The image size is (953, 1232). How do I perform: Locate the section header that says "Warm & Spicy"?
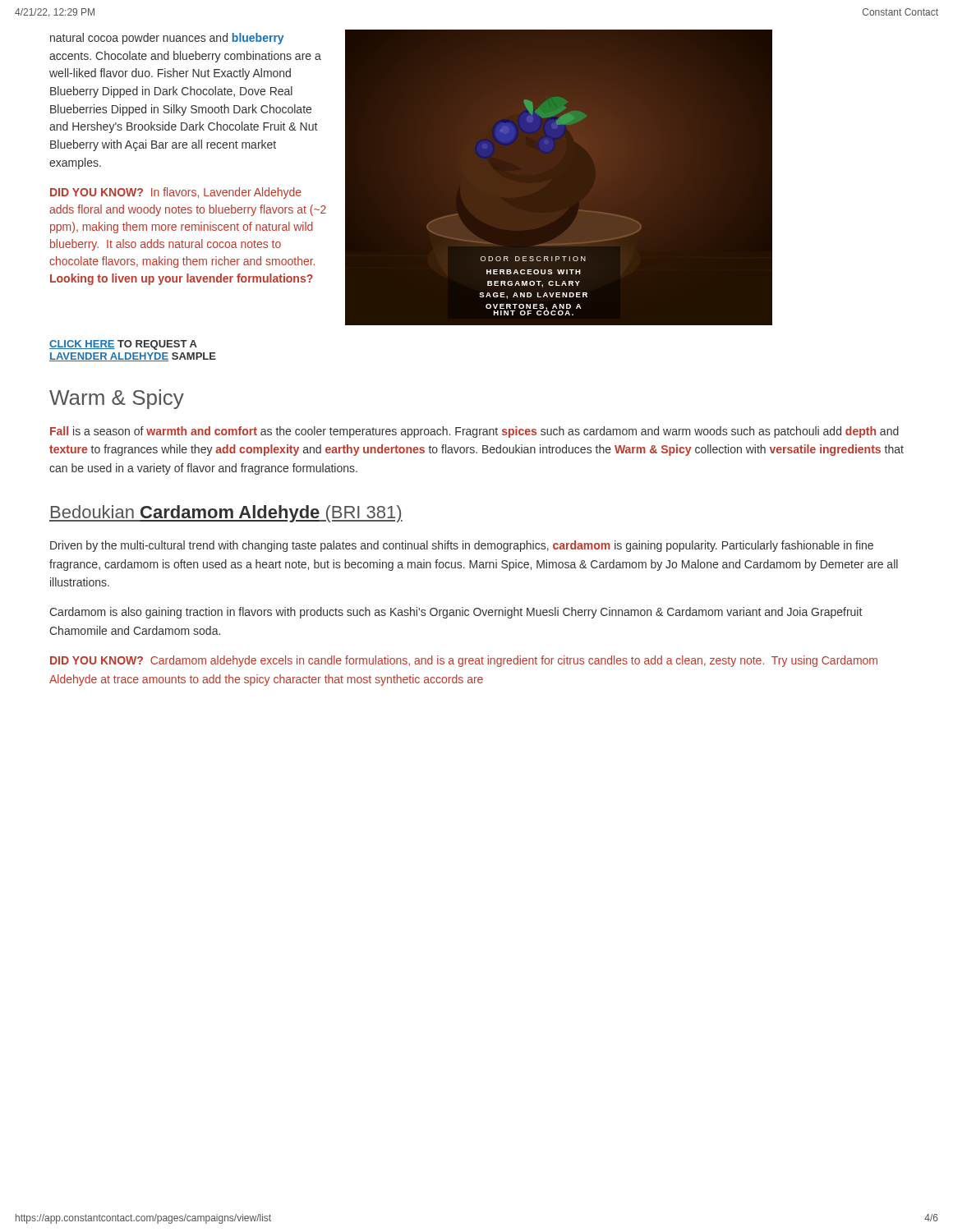pos(117,398)
